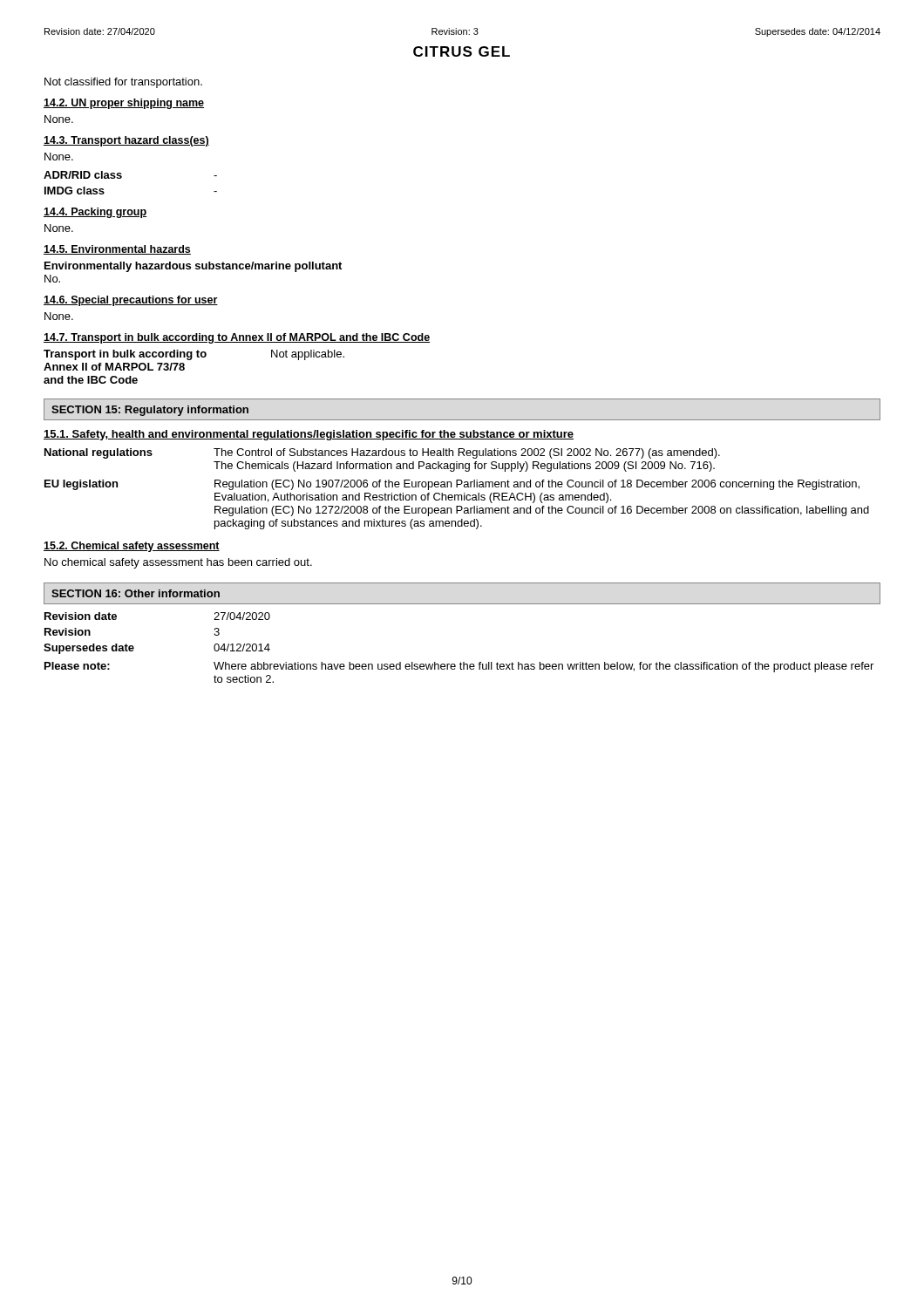Click on the passage starting "Not classified for transportation."
The height and width of the screenshot is (1308, 924).
click(x=123, y=81)
